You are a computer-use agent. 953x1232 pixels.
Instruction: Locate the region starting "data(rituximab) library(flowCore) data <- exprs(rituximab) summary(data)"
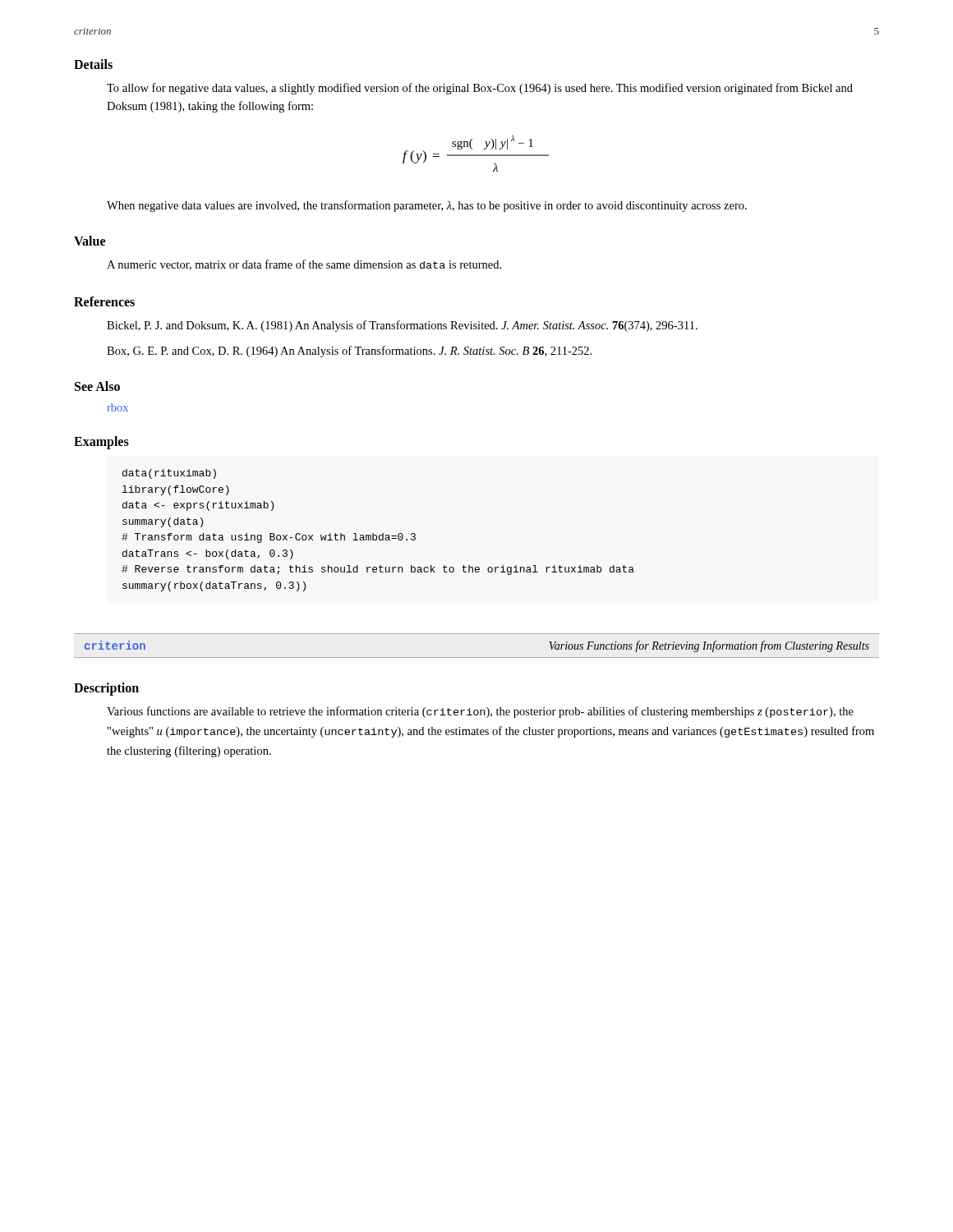pyautogui.click(x=378, y=530)
